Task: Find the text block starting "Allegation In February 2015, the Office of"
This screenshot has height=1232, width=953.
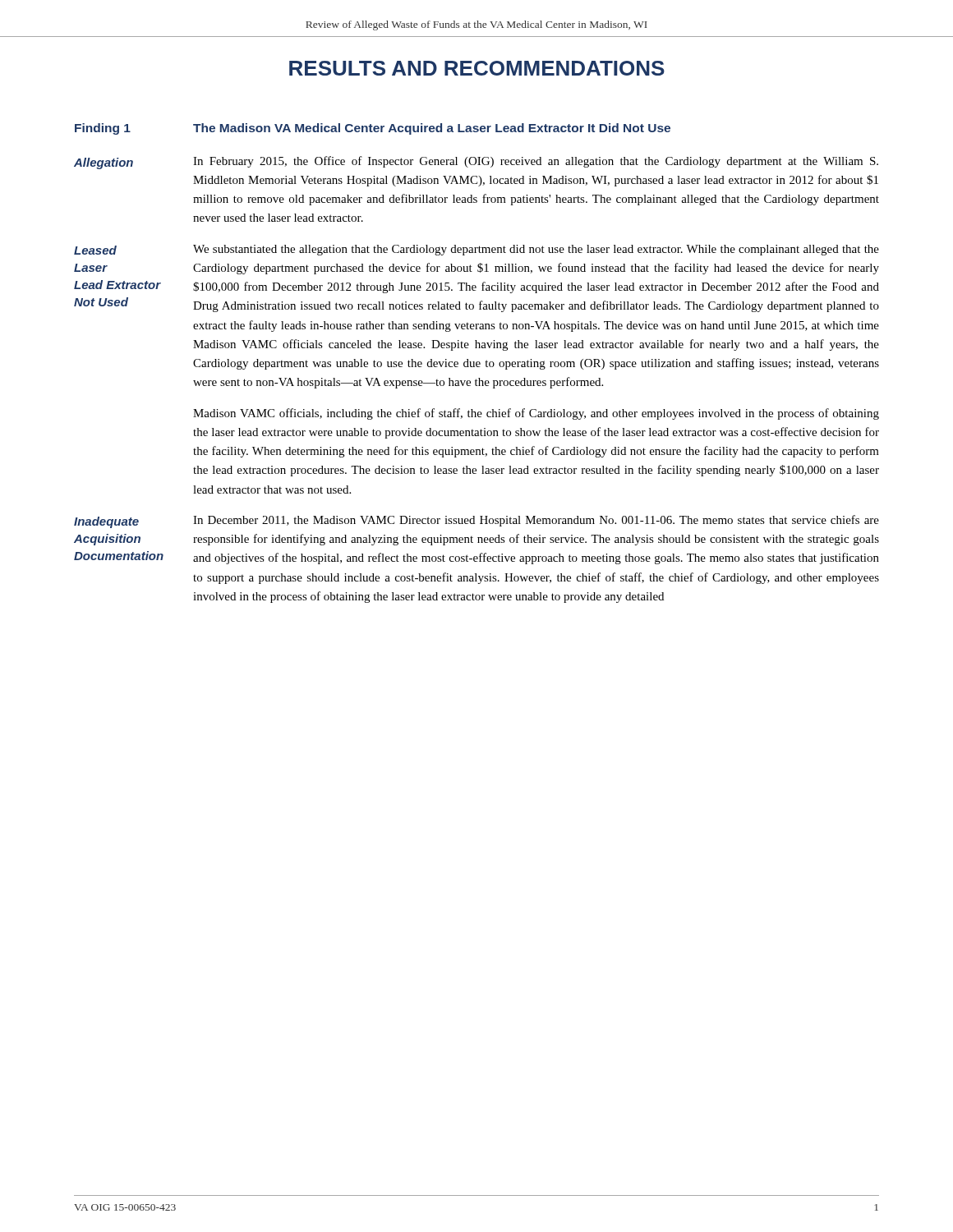Action: pos(476,190)
